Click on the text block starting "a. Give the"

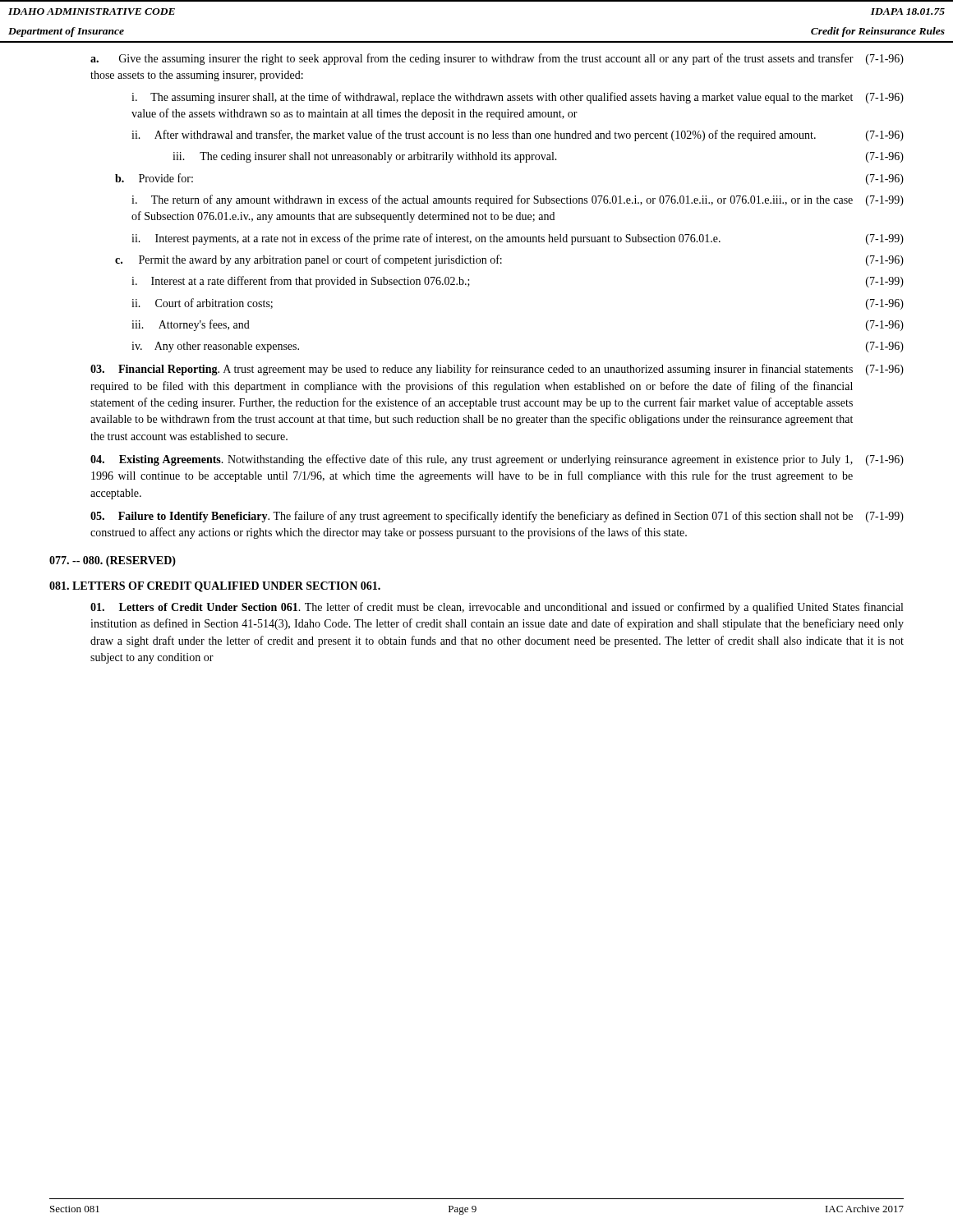[497, 68]
